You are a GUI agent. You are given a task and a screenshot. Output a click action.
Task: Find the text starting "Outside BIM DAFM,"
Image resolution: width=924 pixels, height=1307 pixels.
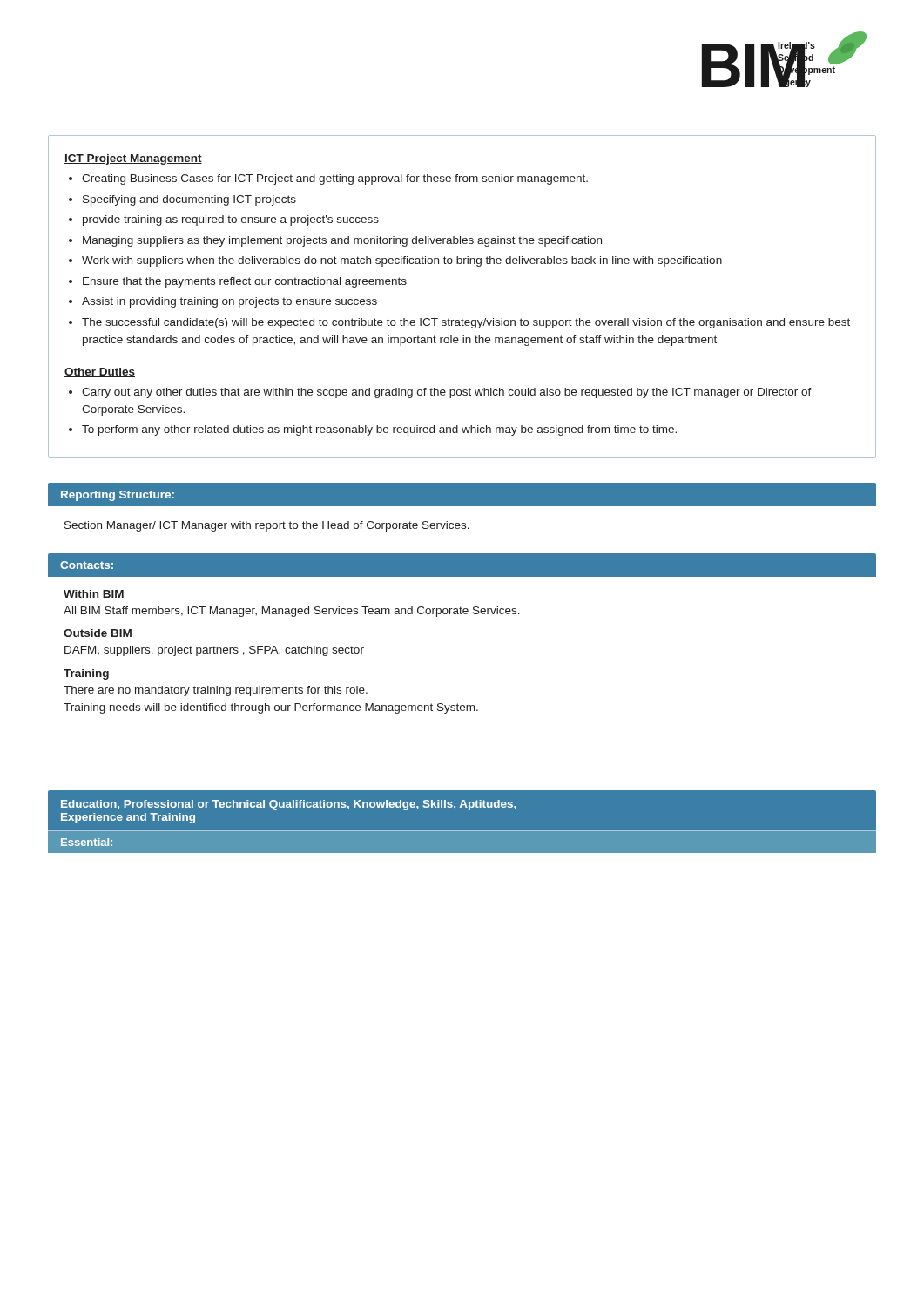click(x=98, y=633)
